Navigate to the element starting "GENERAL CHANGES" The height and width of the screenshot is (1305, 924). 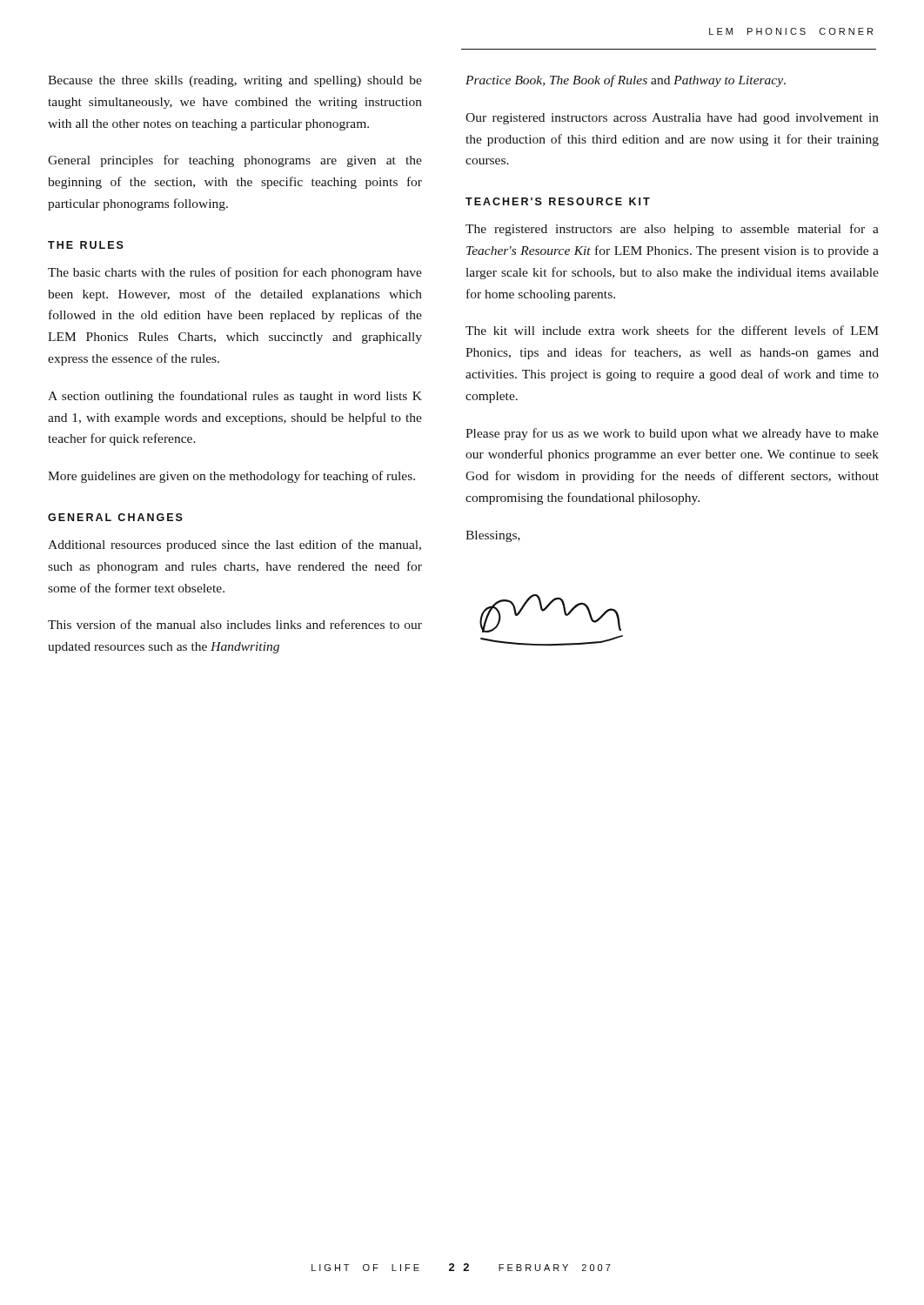(116, 518)
